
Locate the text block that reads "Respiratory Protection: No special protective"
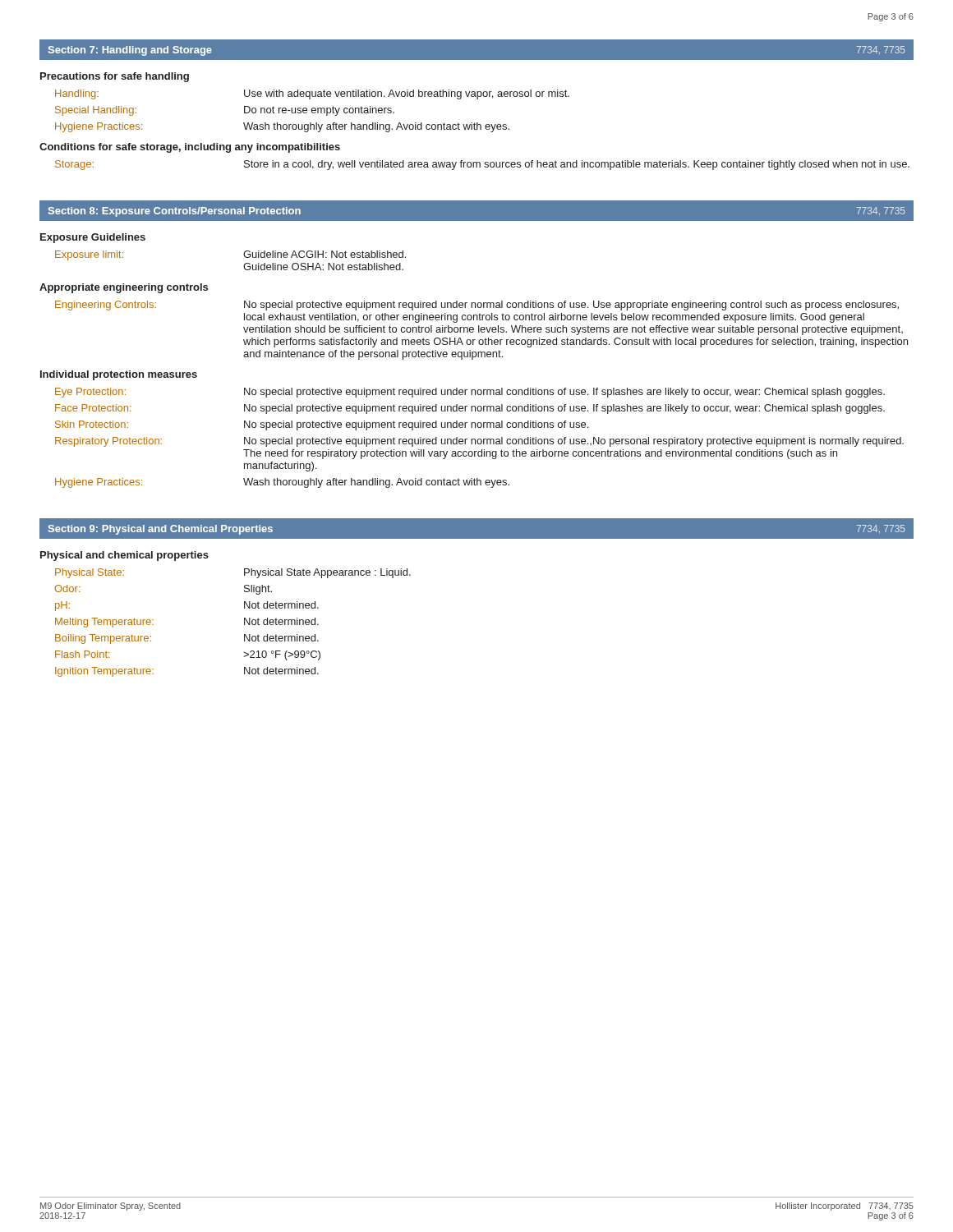point(476,453)
